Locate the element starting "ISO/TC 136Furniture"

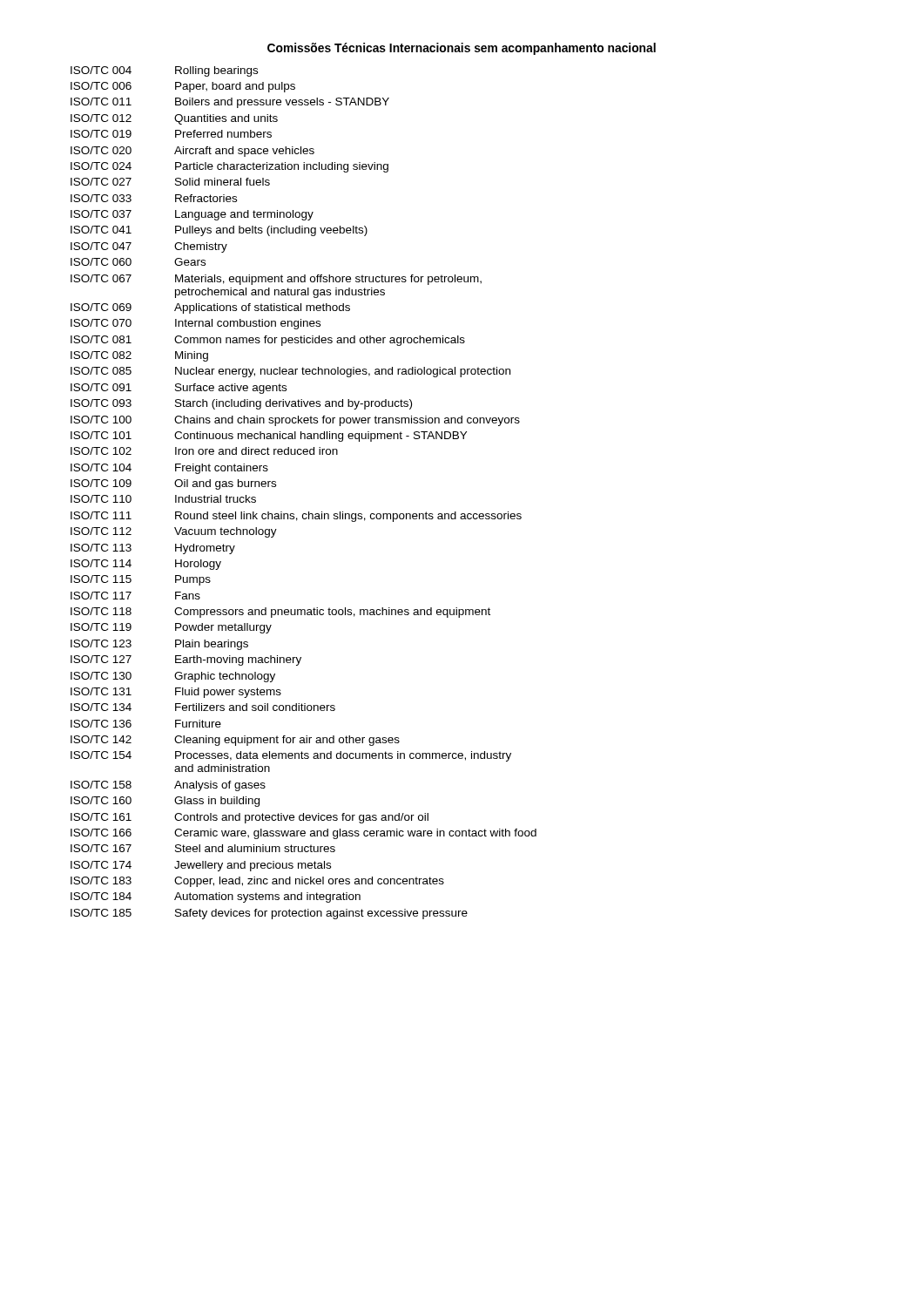coord(102,724)
